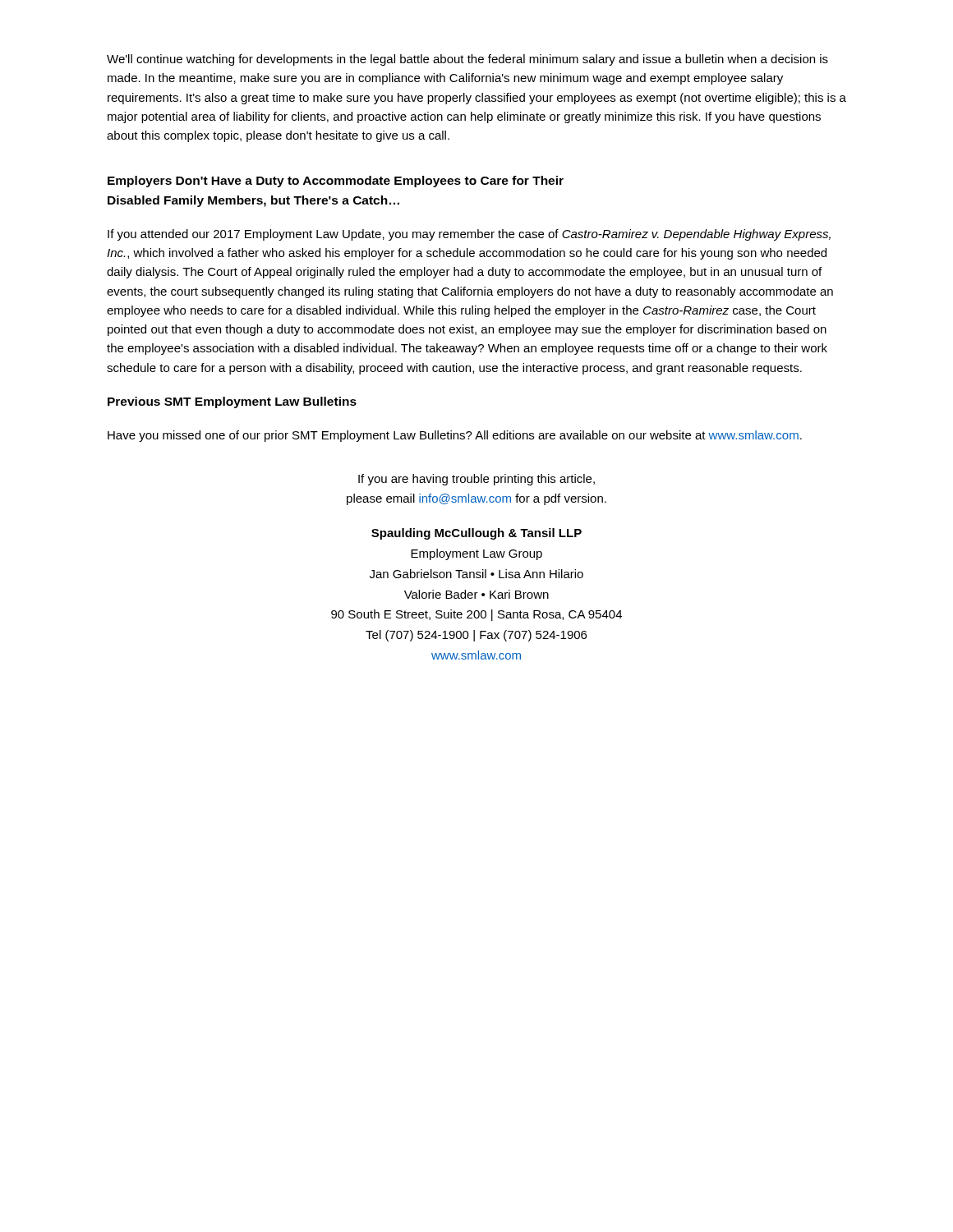
Task: Click on the region starting "Employers Don't Have a Duty to Accommodate Employees"
Action: click(x=335, y=190)
